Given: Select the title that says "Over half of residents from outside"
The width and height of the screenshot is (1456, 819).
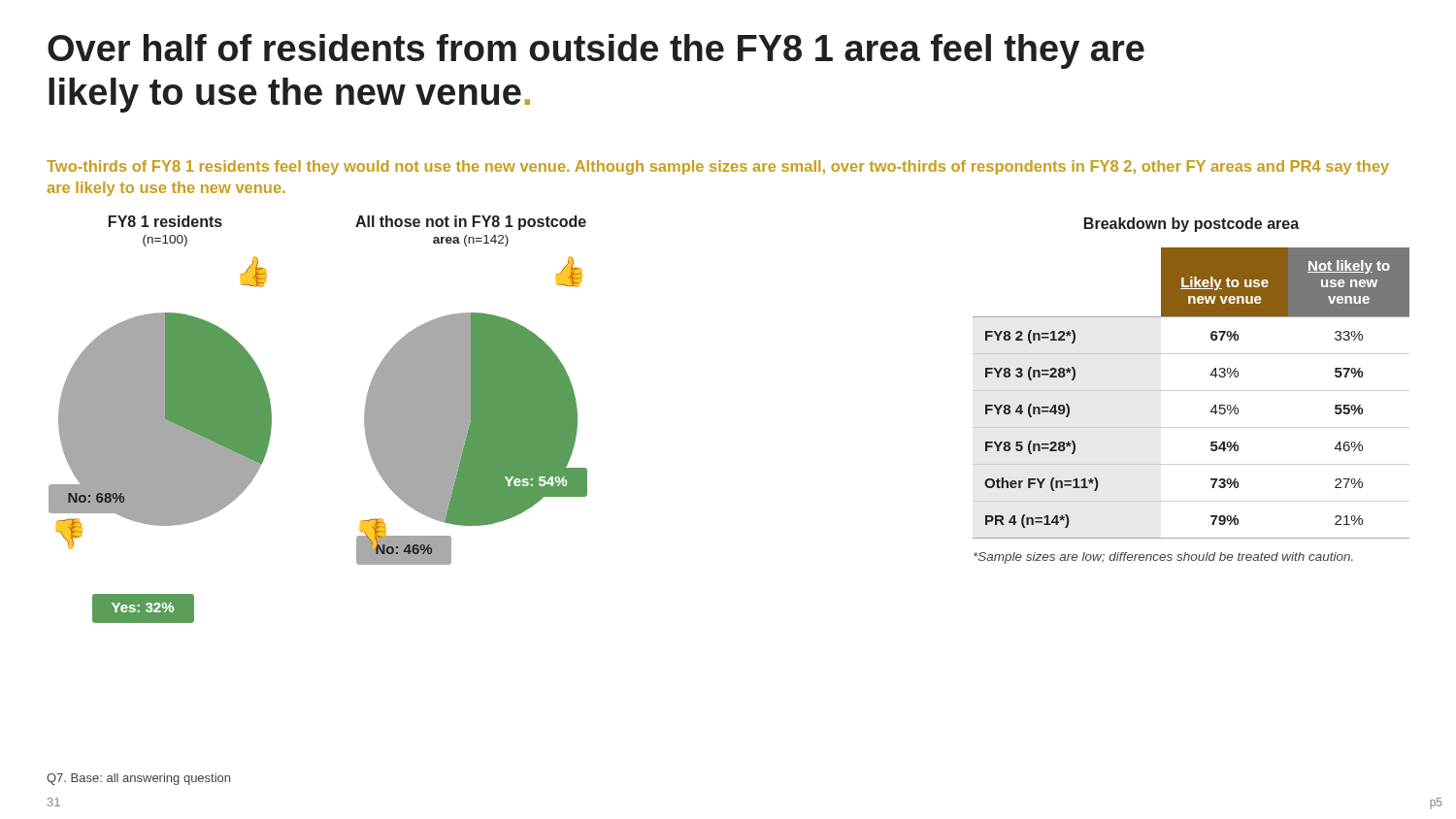Looking at the screenshot, I should tap(728, 71).
